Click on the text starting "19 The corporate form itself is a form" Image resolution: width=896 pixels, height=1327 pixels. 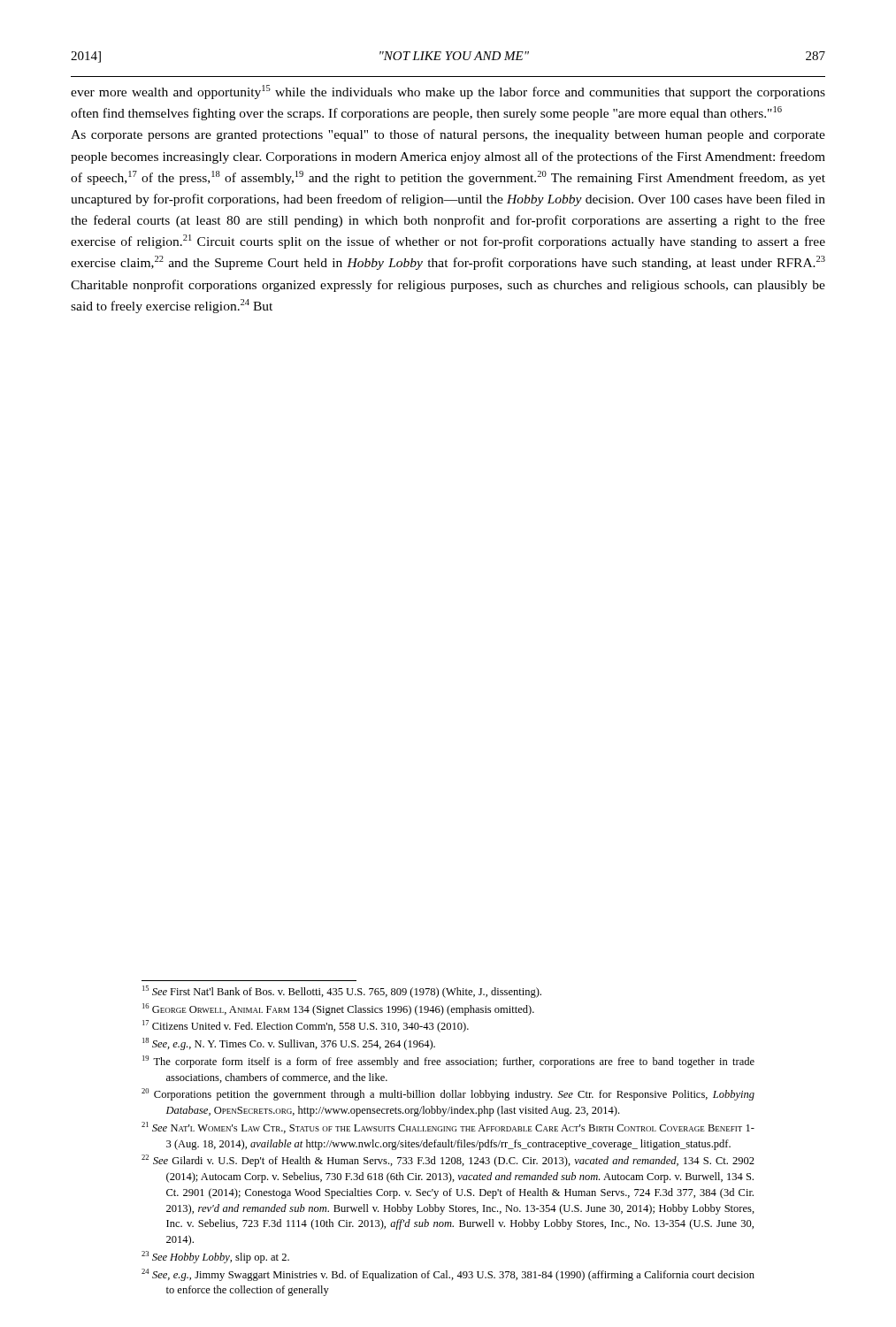coord(448,1070)
